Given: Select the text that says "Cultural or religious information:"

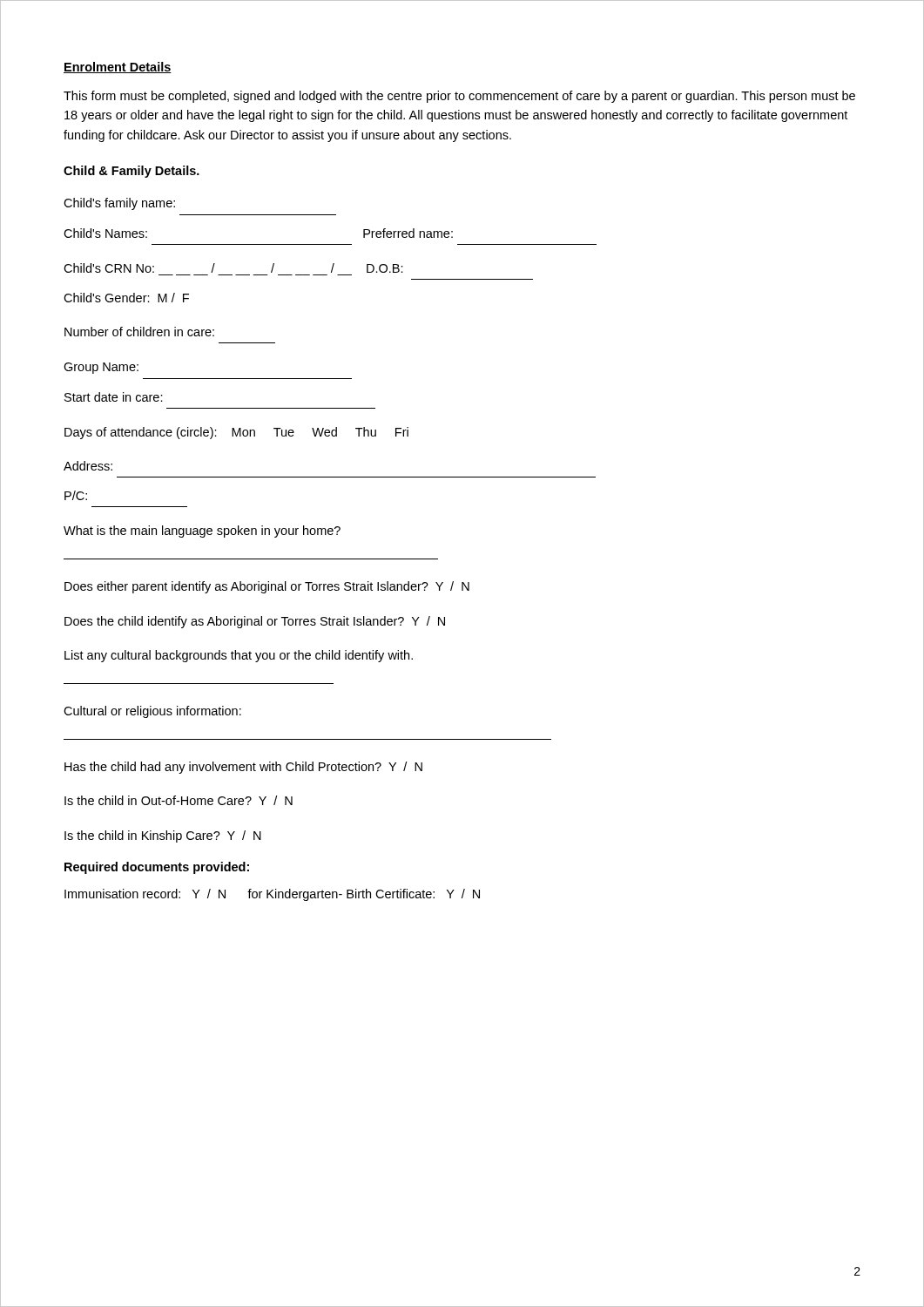Looking at the screenshot, I should (x=153, y=711).
